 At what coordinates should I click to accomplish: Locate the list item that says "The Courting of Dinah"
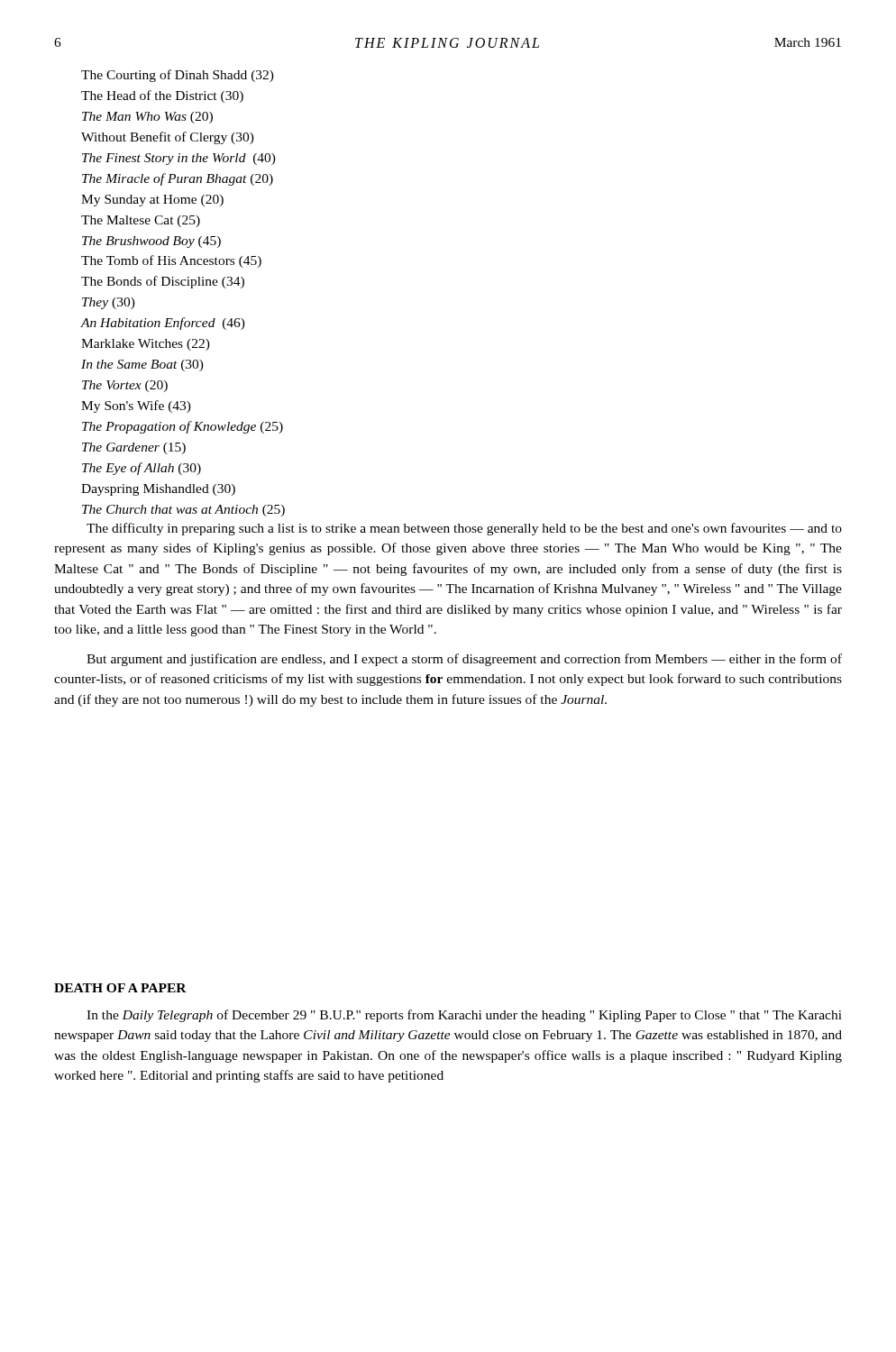click(x=178, y=74)
